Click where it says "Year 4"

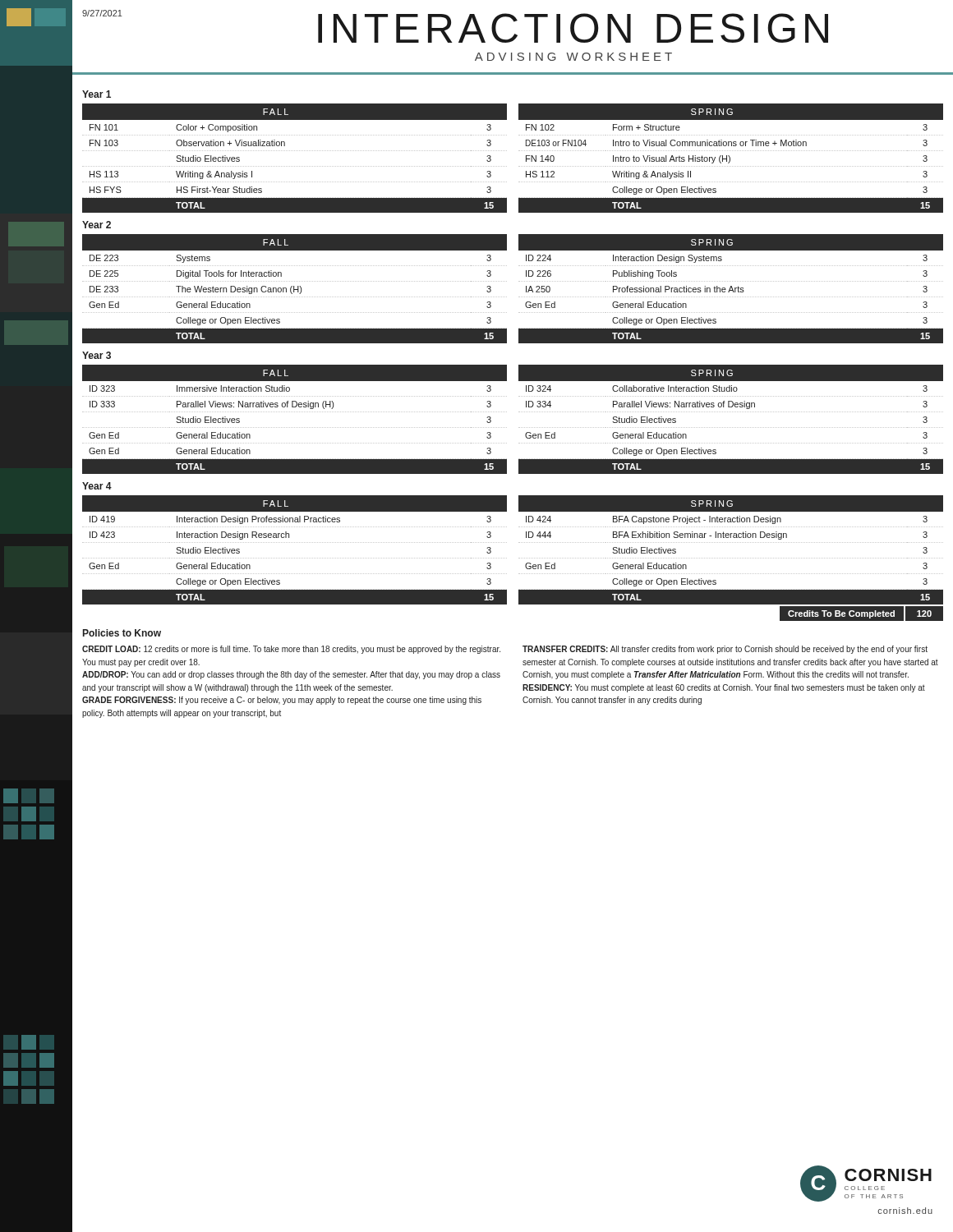(x=97, y=486)
